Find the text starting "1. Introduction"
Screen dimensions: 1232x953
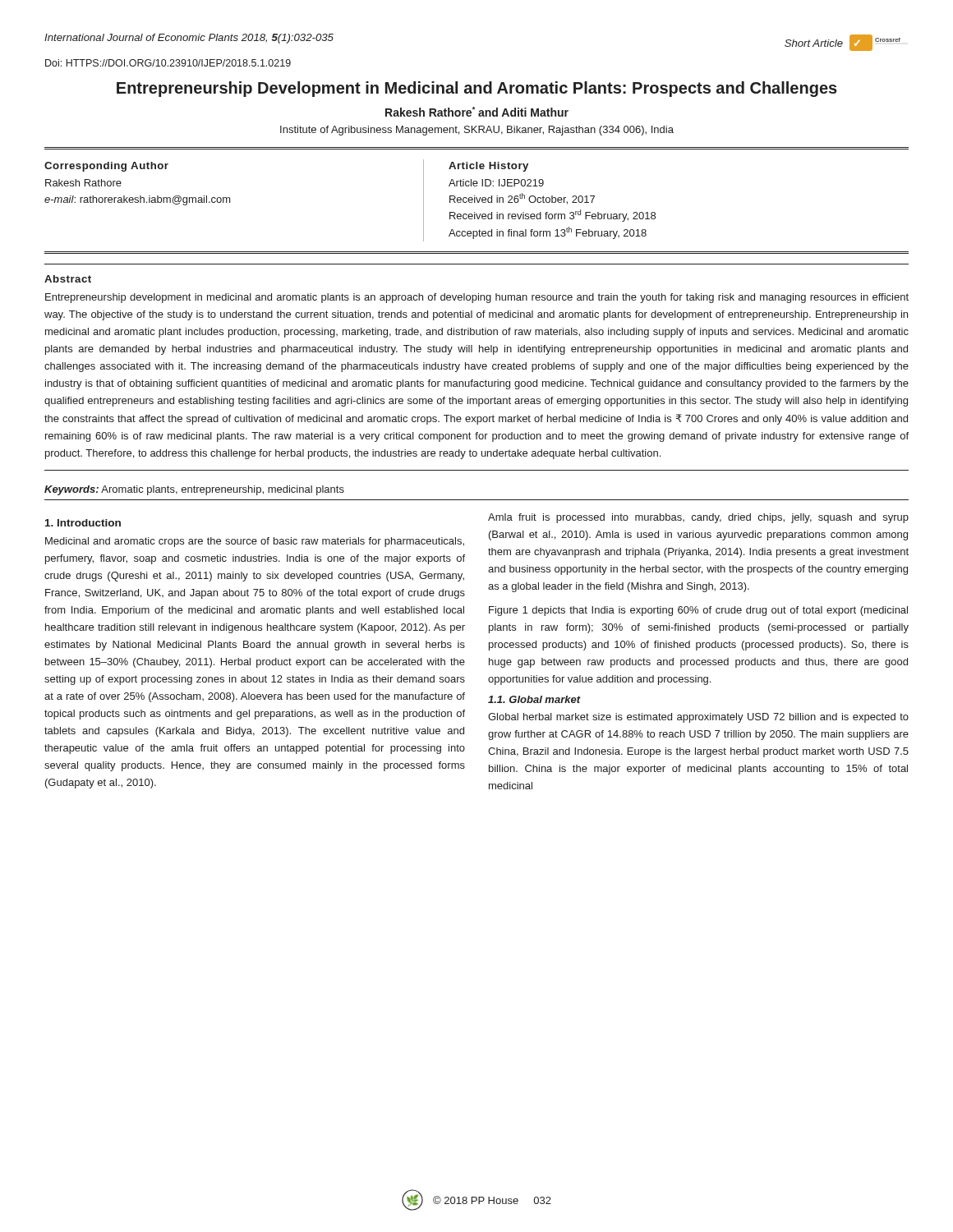83,522
